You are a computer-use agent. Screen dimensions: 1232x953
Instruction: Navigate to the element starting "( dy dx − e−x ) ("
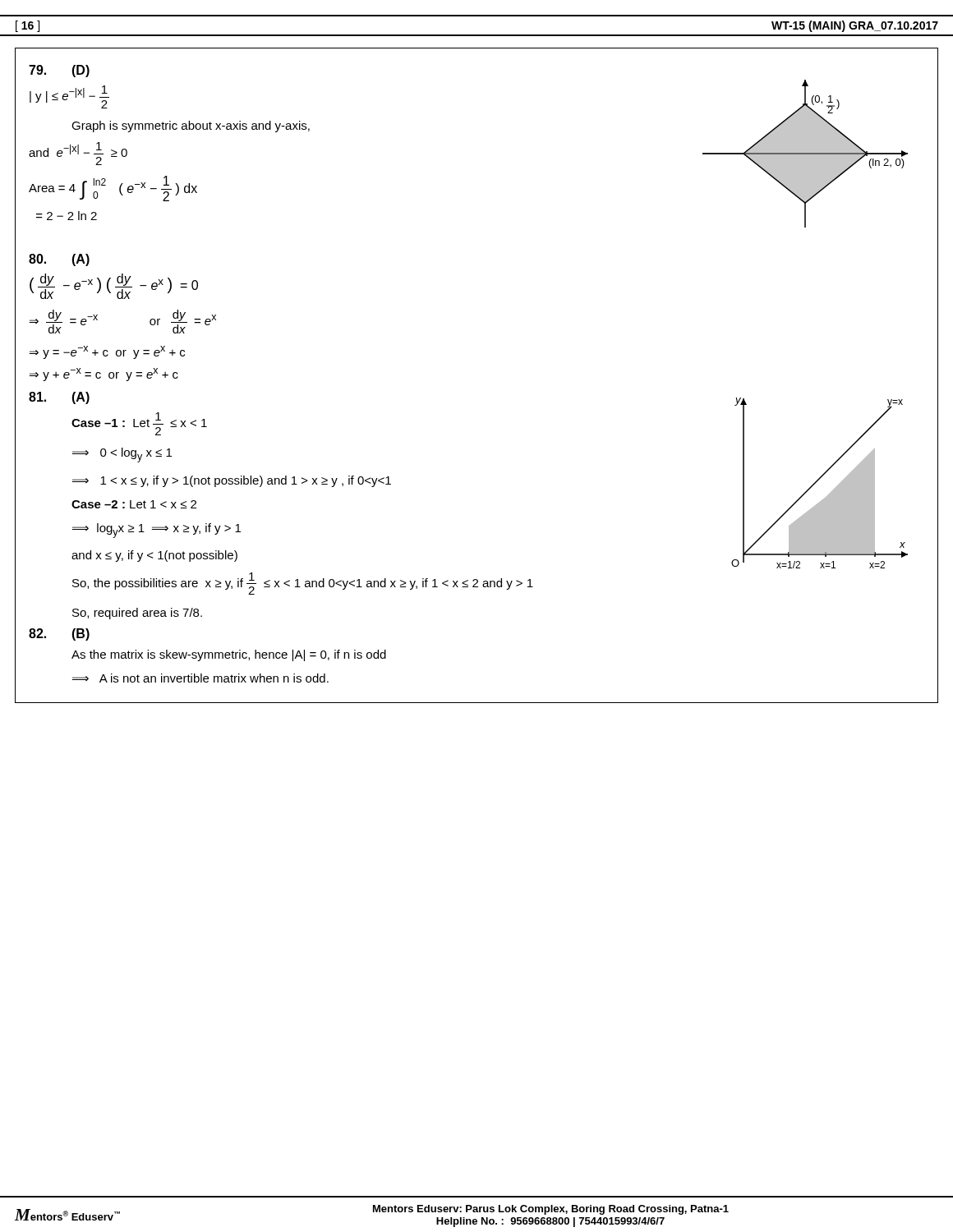tap(114, 287)
